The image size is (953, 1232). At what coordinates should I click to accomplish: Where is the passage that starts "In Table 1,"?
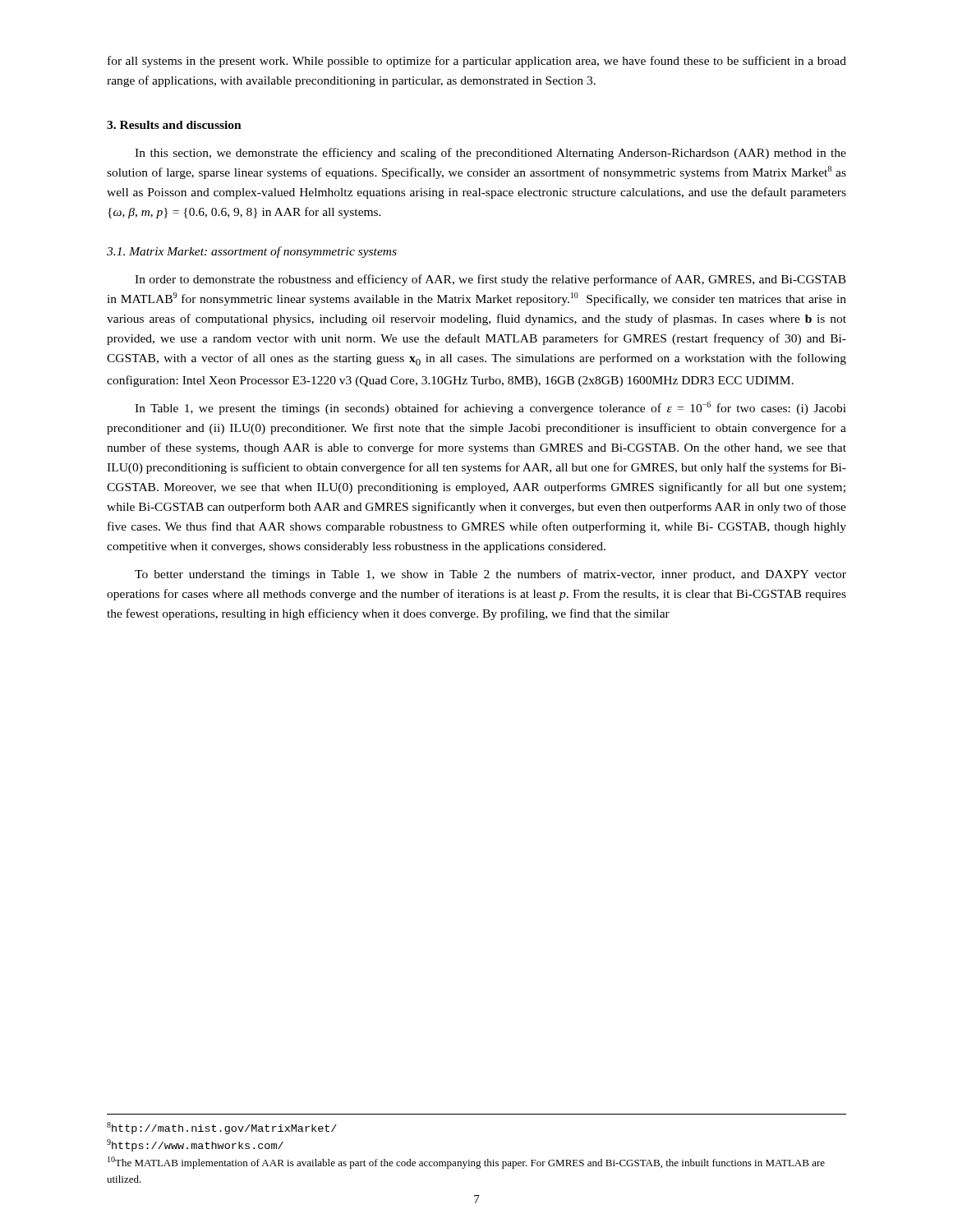[476, 477]
